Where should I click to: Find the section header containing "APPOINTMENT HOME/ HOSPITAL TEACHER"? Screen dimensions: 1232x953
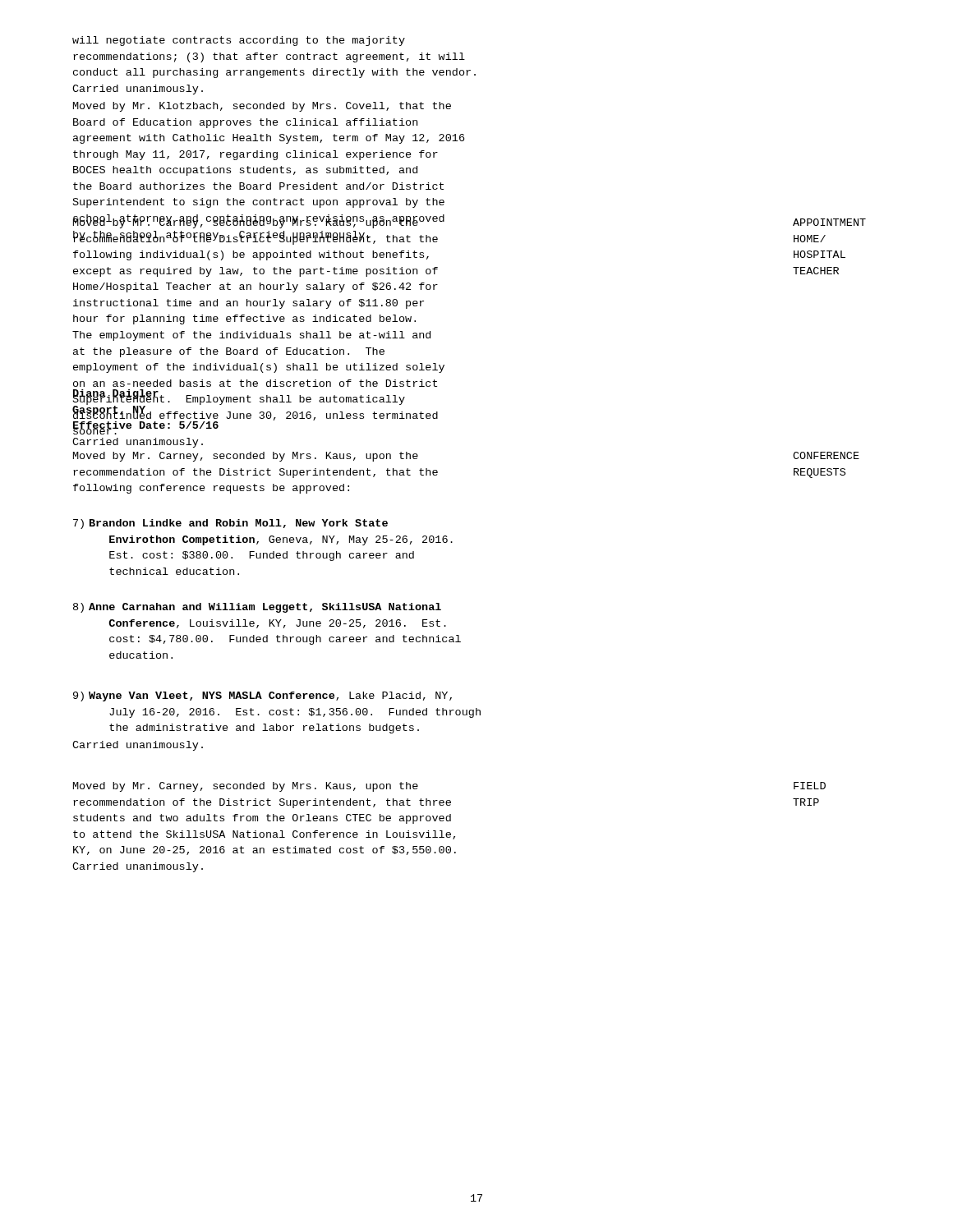click(x=829, y=247)
